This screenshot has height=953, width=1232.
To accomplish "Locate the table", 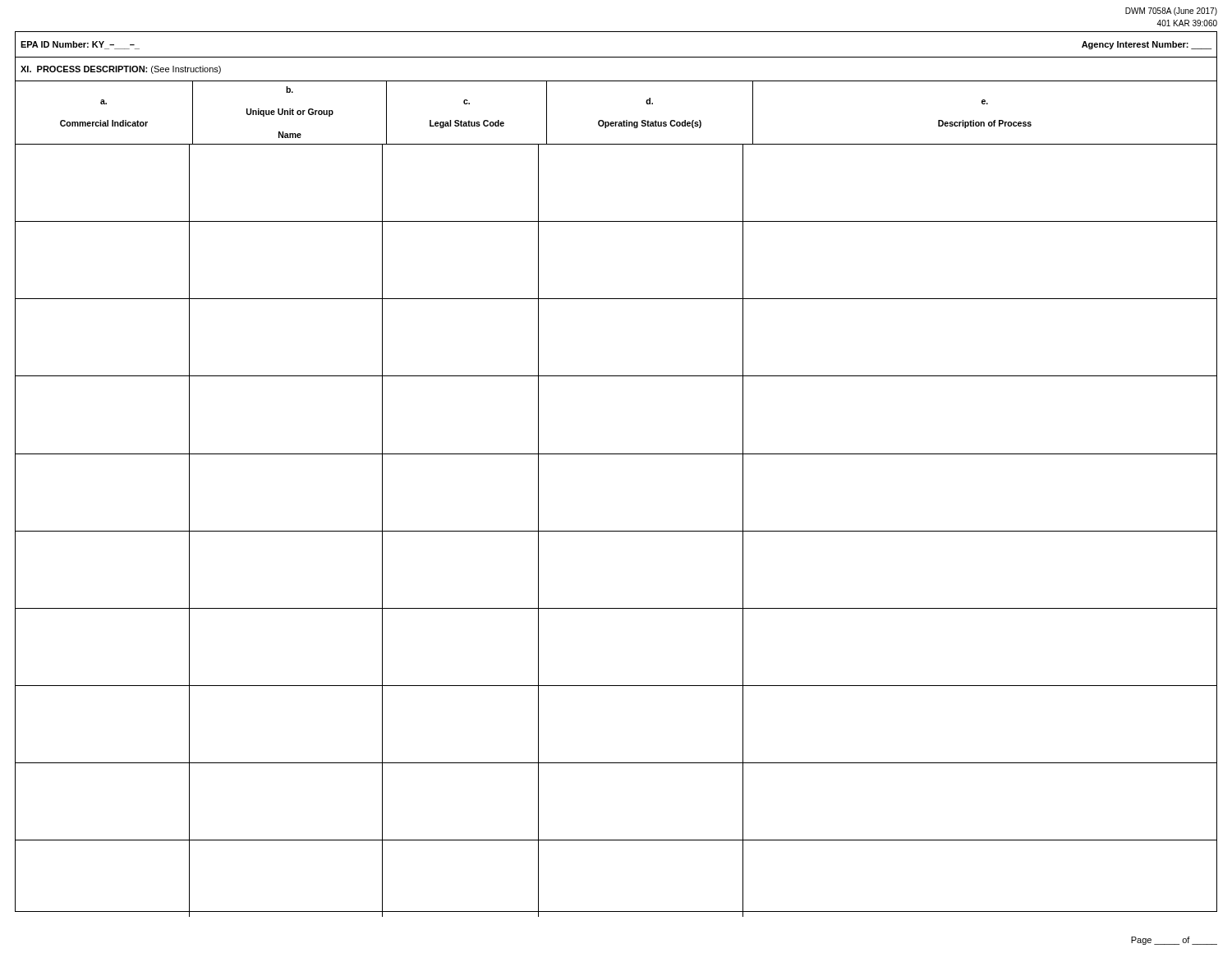I will (x=616, y=113).
